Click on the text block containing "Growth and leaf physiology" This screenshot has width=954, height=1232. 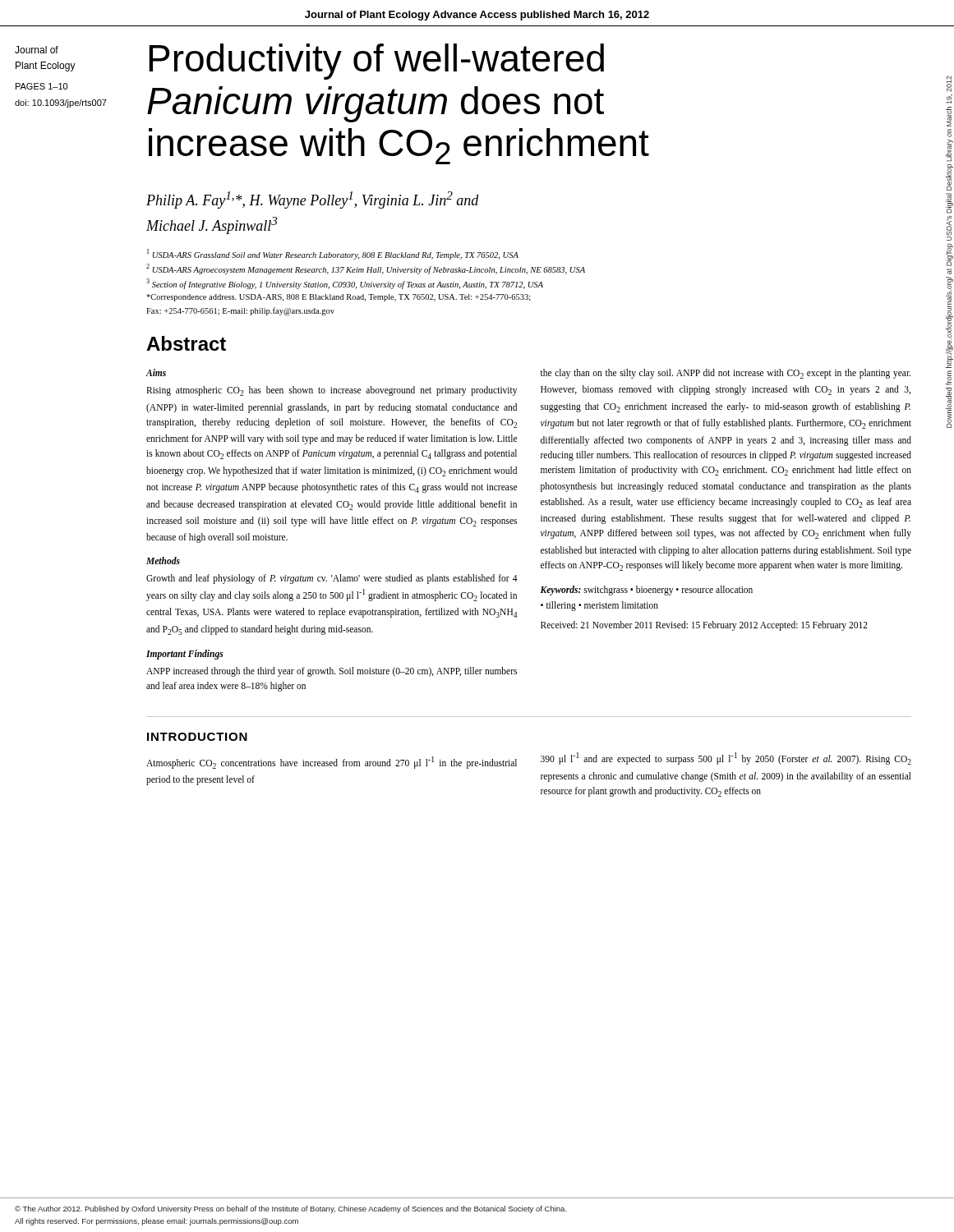[x=332, y=605]
